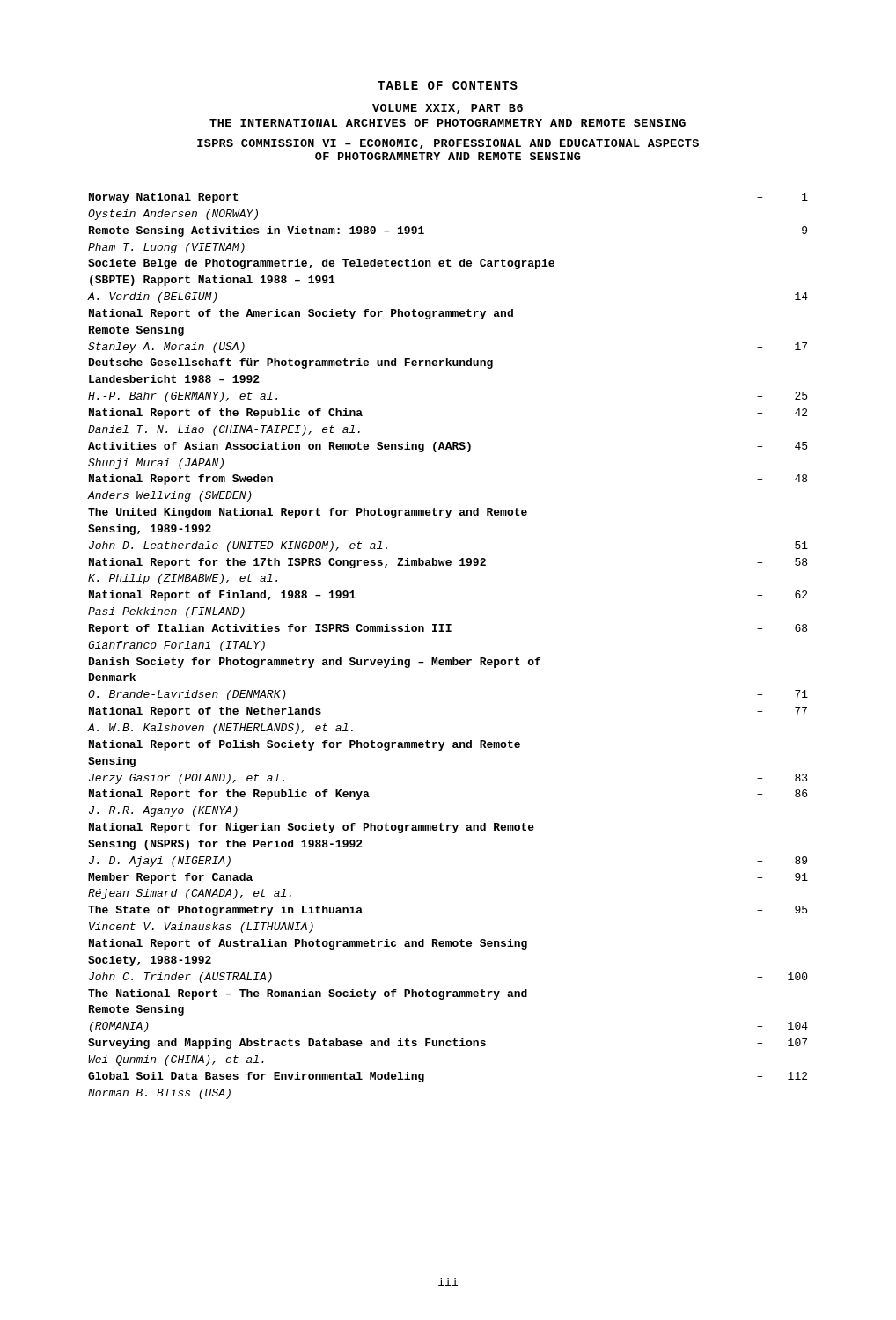This screenshot has height=1320, width=896.
Task: Point to "TABLE OF CONTENTS"
Action: click(448, 86)
